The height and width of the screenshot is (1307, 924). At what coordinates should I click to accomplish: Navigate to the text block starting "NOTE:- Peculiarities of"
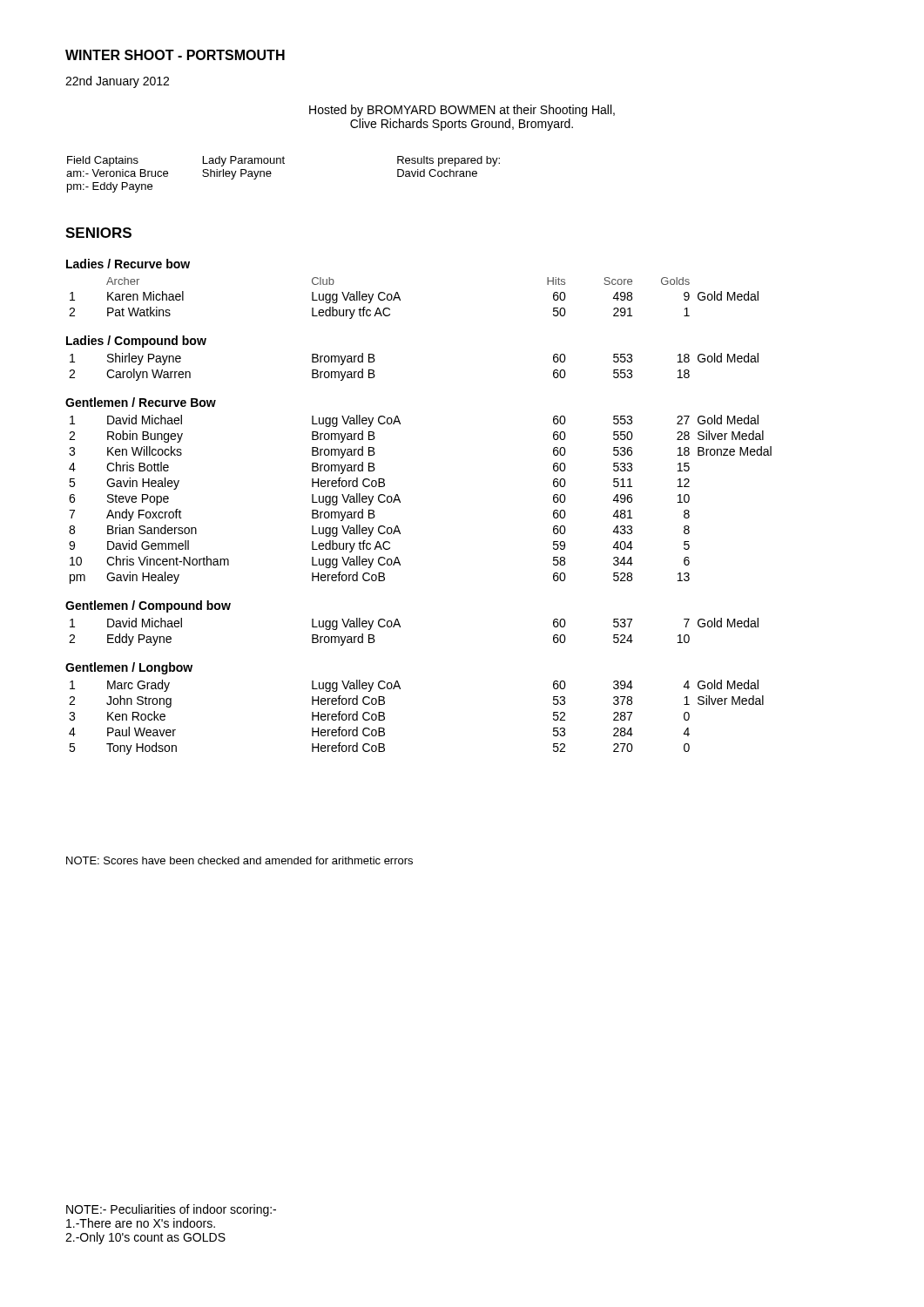pos(171,1209)
